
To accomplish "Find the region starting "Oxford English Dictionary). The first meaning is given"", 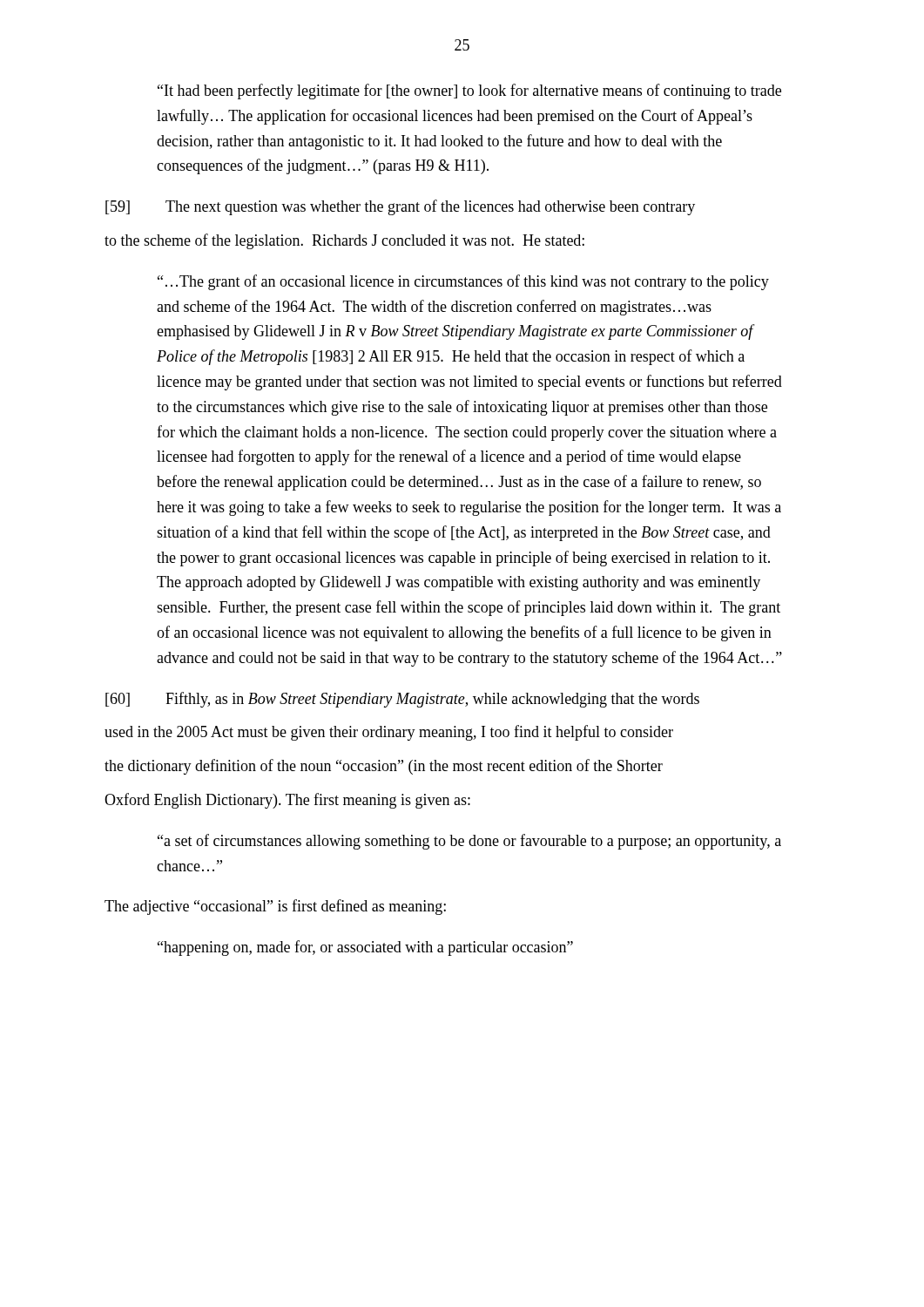I will [x=288, y=800].
